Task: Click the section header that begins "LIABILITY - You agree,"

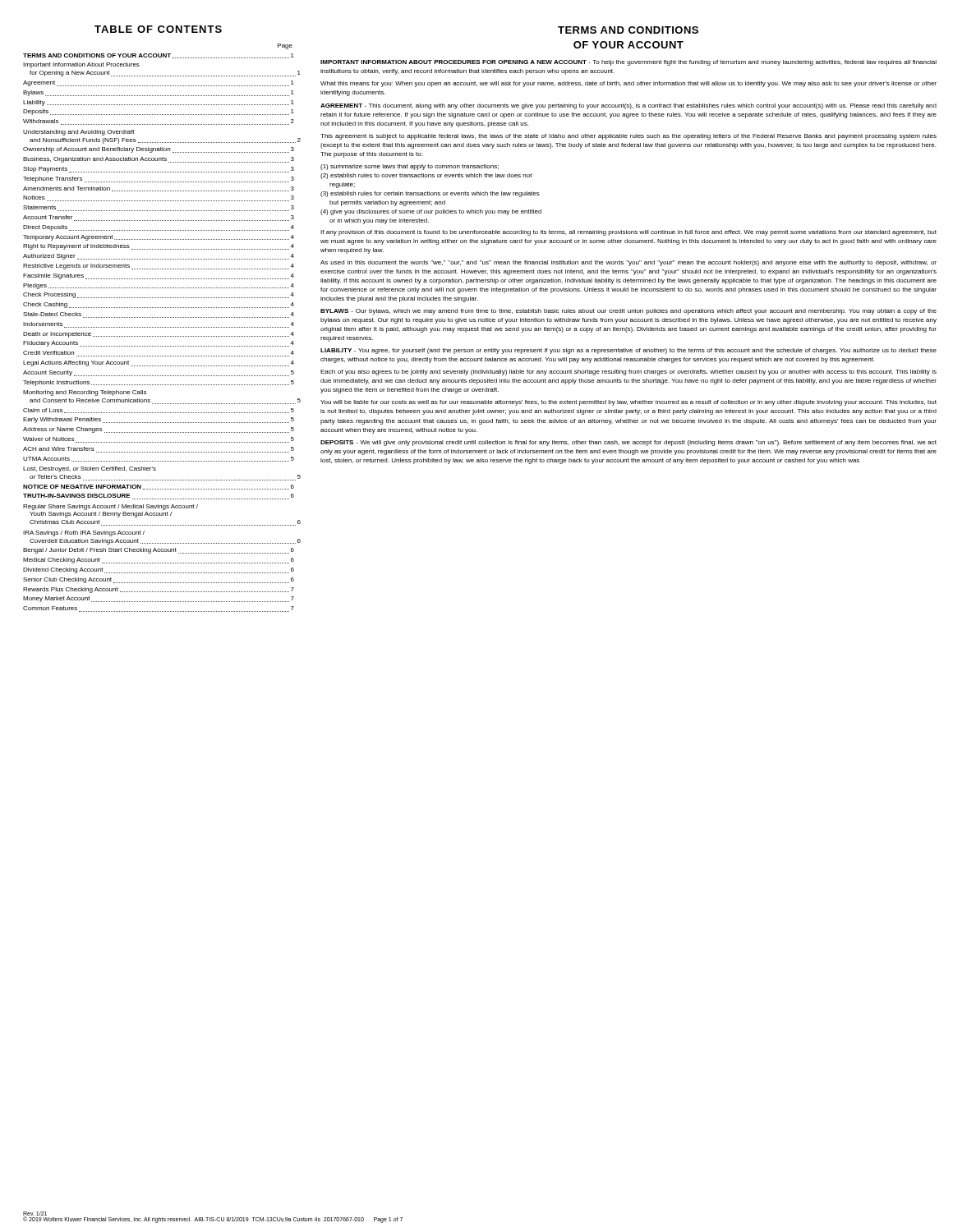Action: pyautogui.click(x=629, y=355)
